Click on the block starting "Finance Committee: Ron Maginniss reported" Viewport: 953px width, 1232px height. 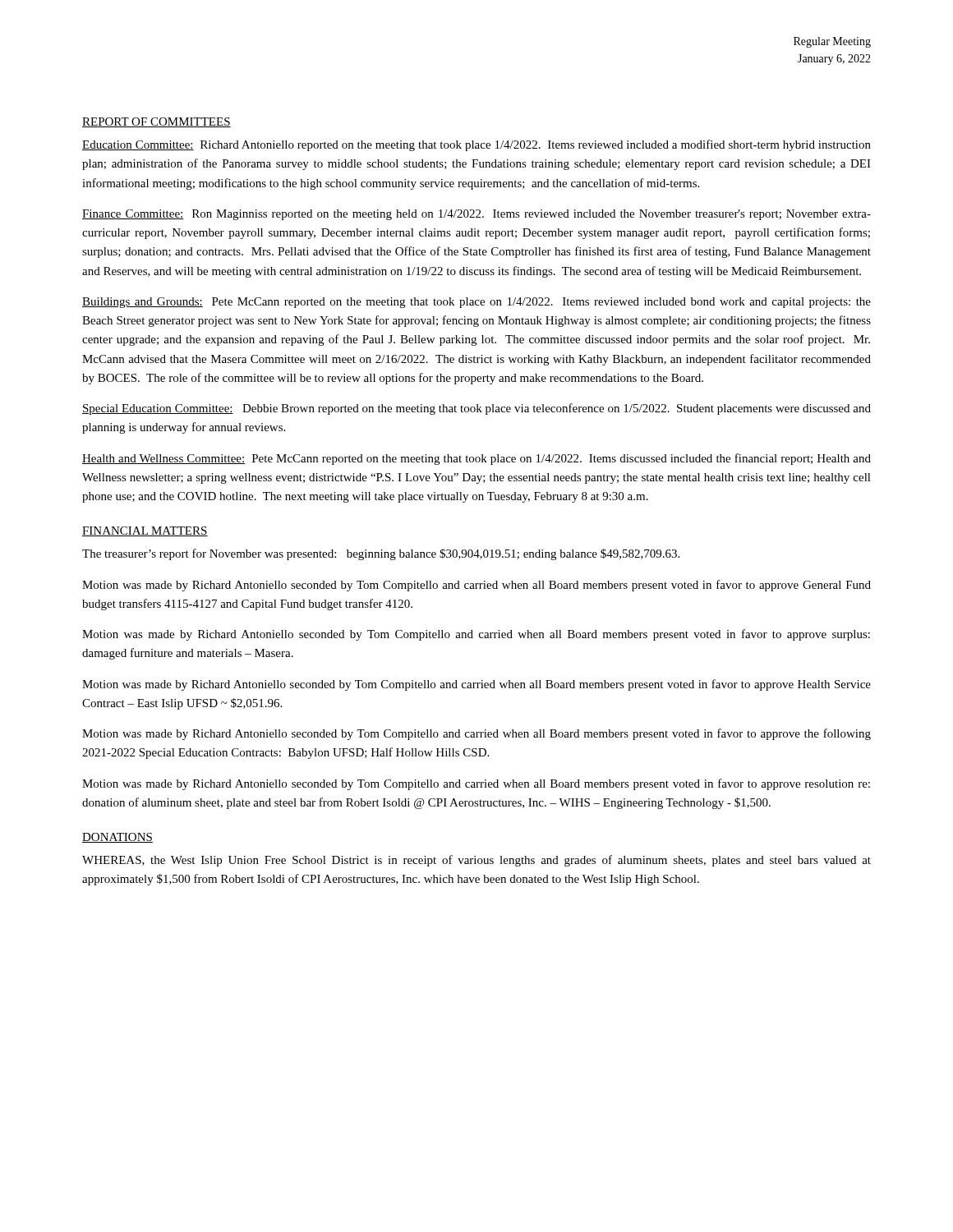click(476, 242)
